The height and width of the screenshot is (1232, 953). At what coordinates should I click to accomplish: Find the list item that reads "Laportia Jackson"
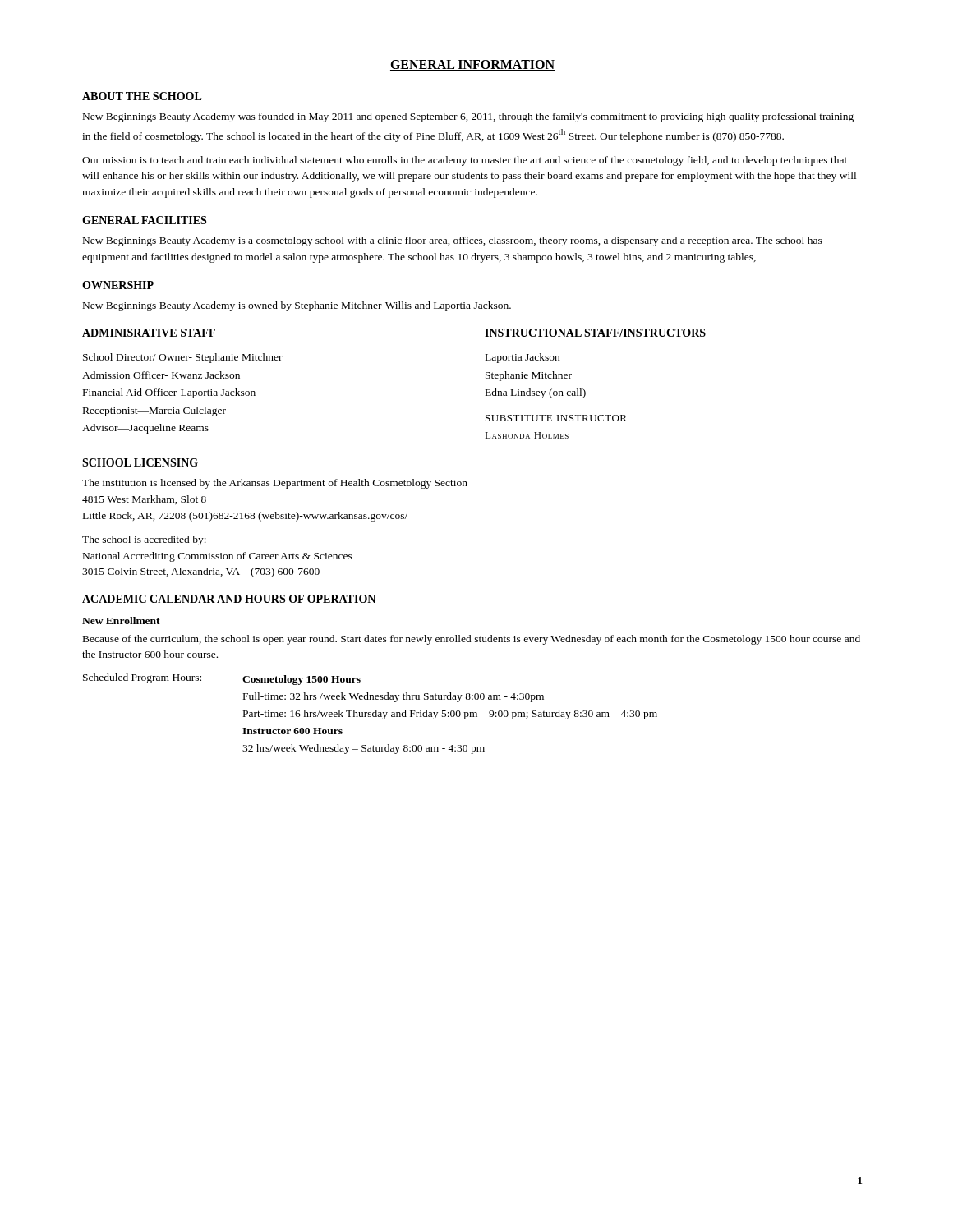pos(522,357)
